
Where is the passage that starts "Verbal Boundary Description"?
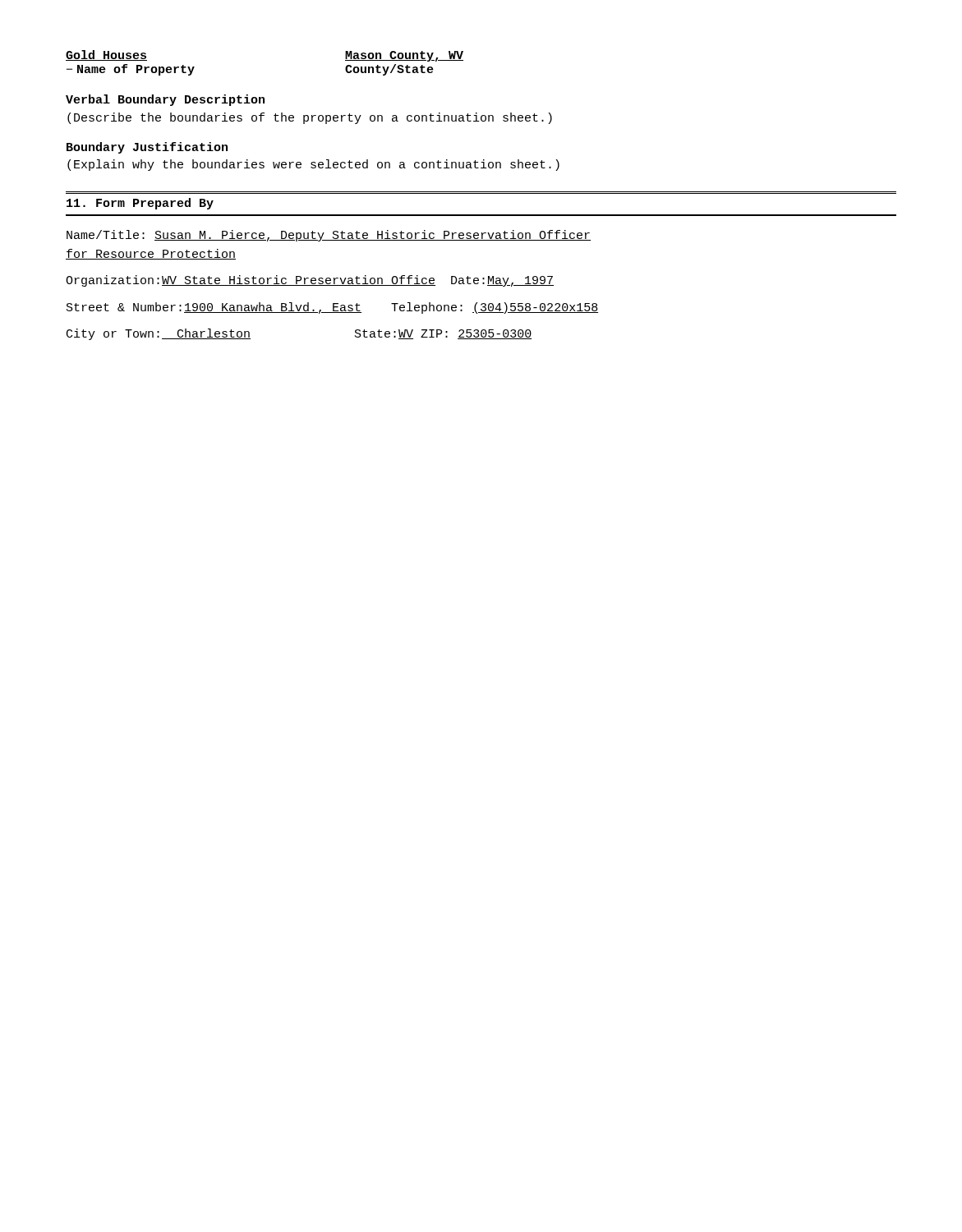[310, 110]
